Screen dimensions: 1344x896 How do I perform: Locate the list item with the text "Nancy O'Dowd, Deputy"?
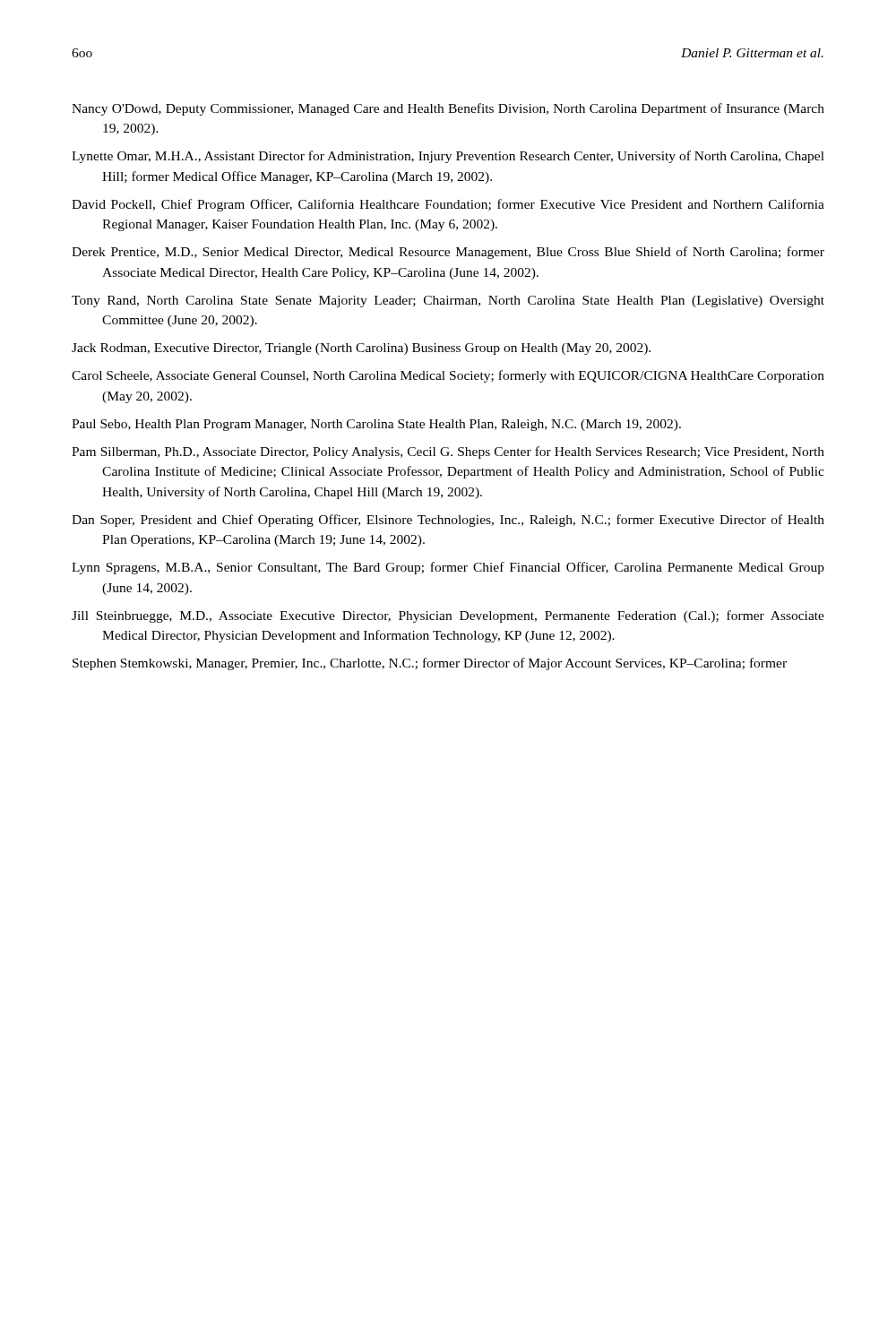click(448, 118)
